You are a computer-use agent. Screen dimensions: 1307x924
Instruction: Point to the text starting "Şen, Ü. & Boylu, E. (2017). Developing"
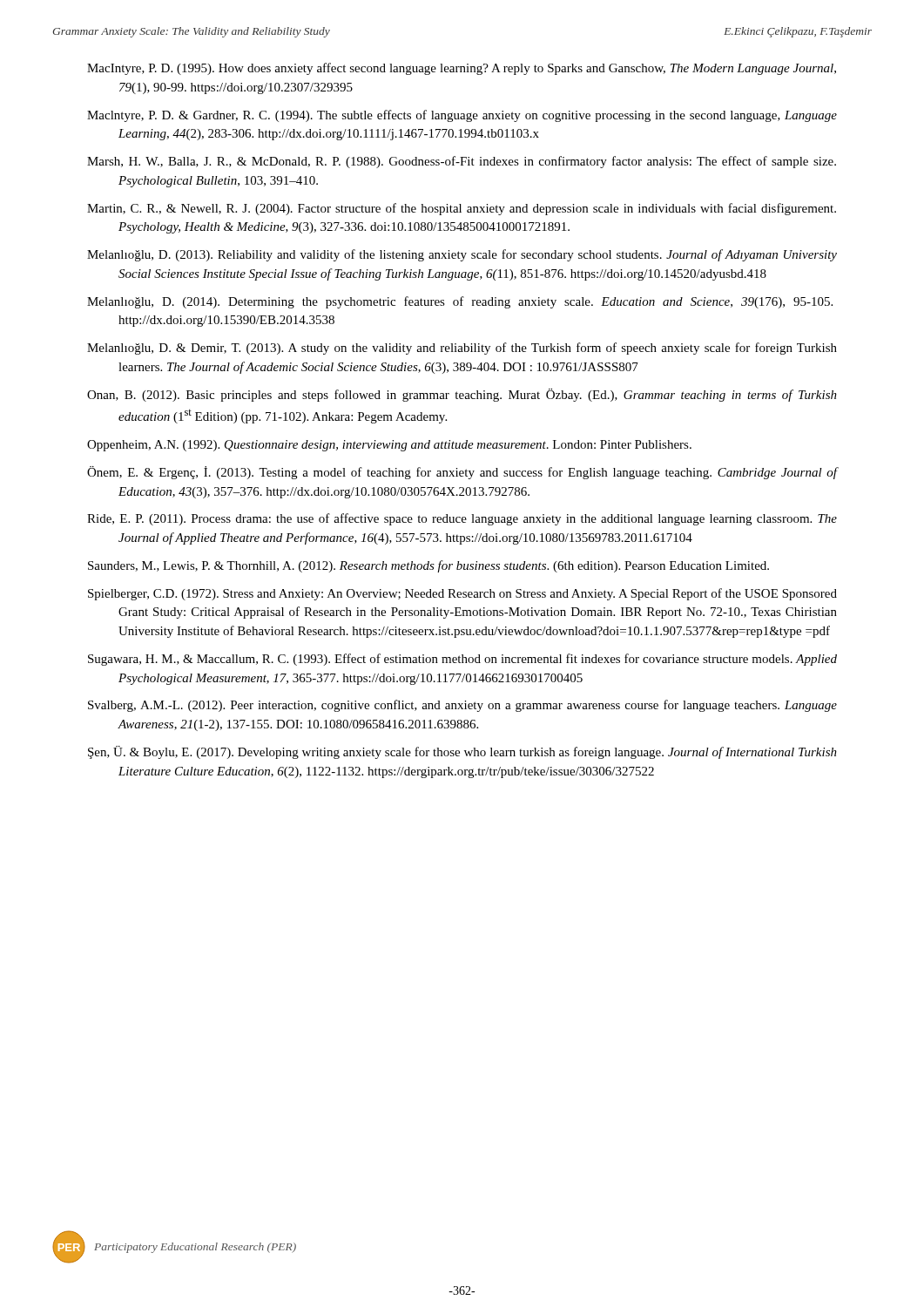(x=462, y=761)
